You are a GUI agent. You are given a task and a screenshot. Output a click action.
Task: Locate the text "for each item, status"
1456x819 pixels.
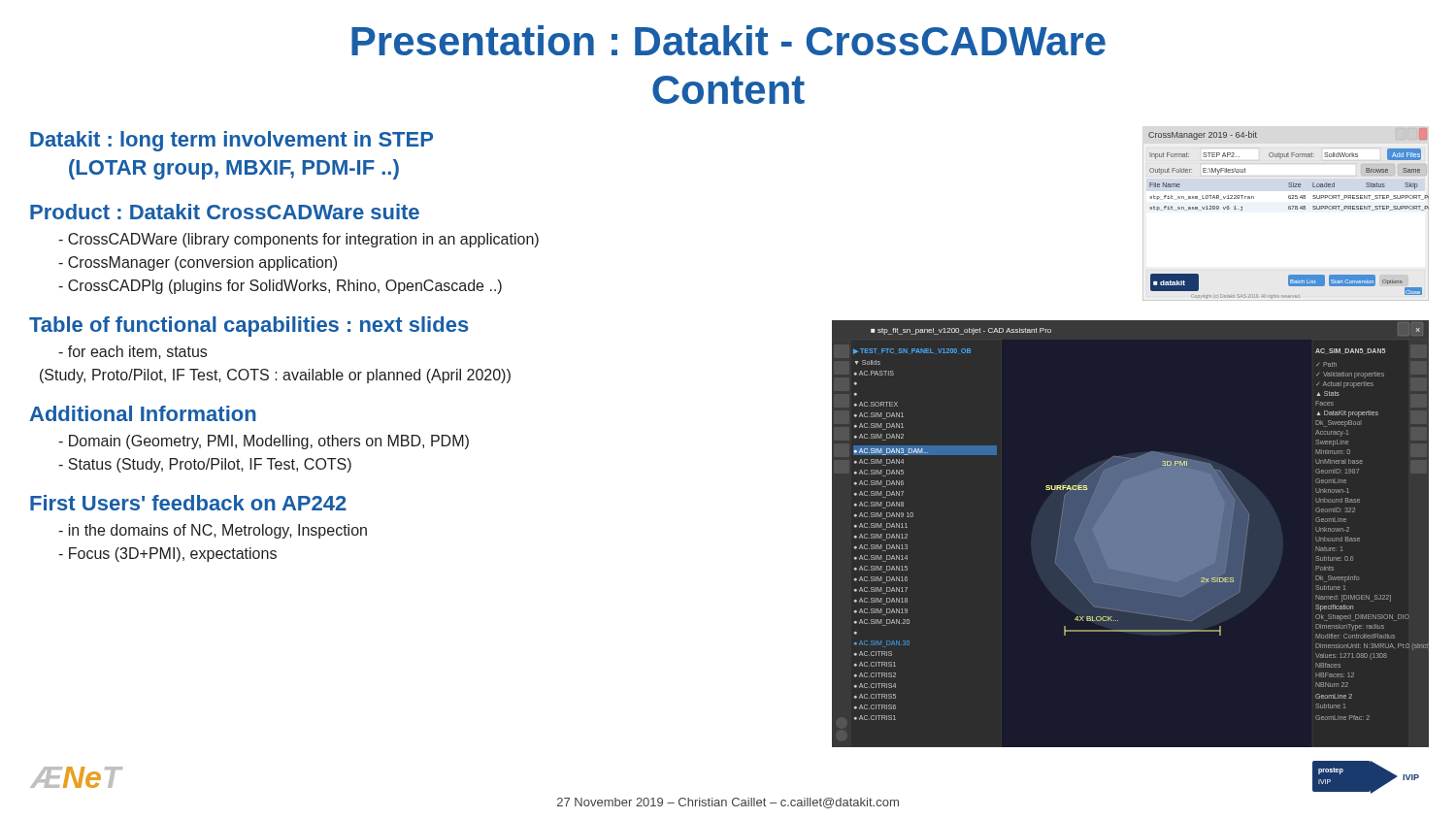133,352
